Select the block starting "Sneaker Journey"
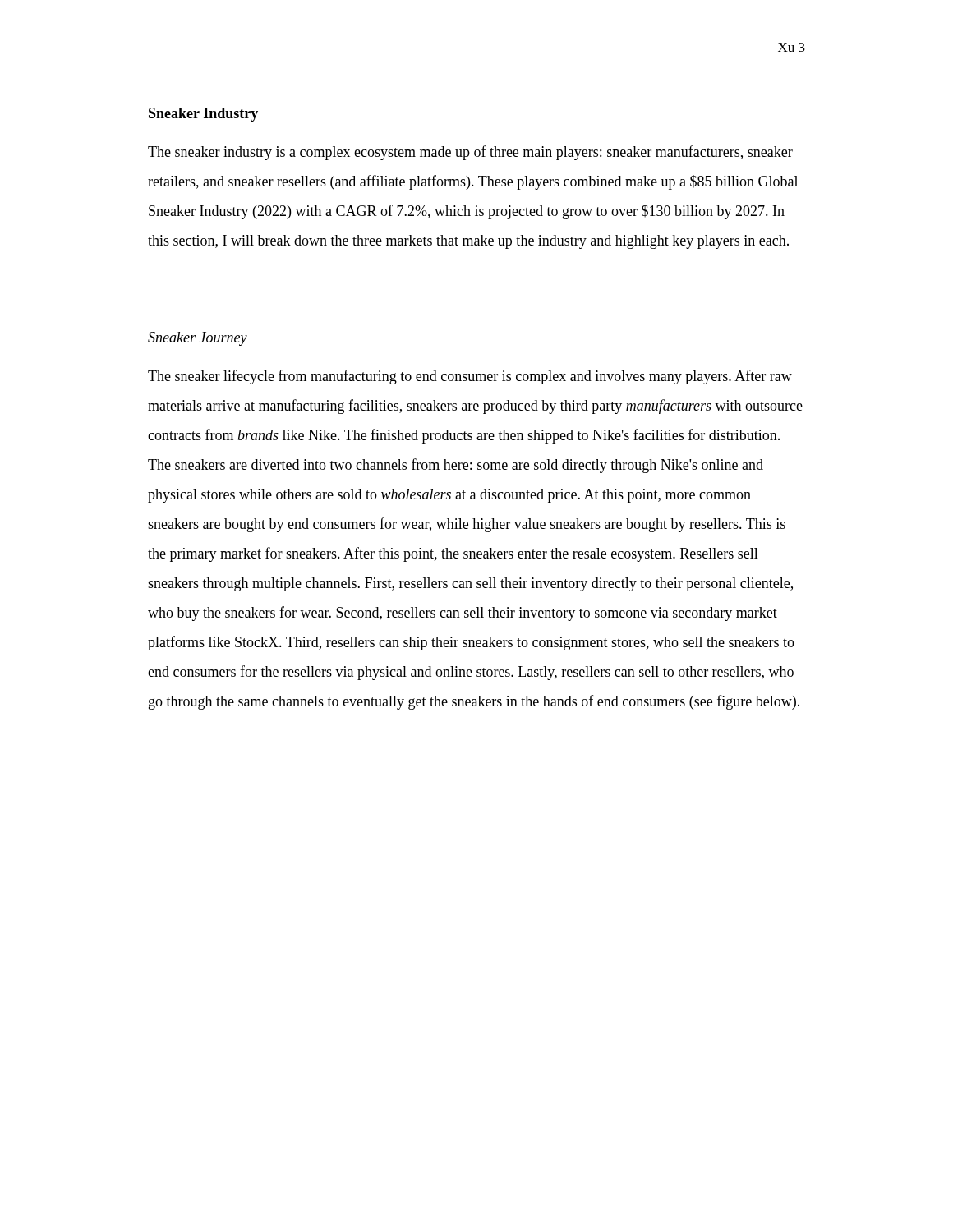 [197, 338]
